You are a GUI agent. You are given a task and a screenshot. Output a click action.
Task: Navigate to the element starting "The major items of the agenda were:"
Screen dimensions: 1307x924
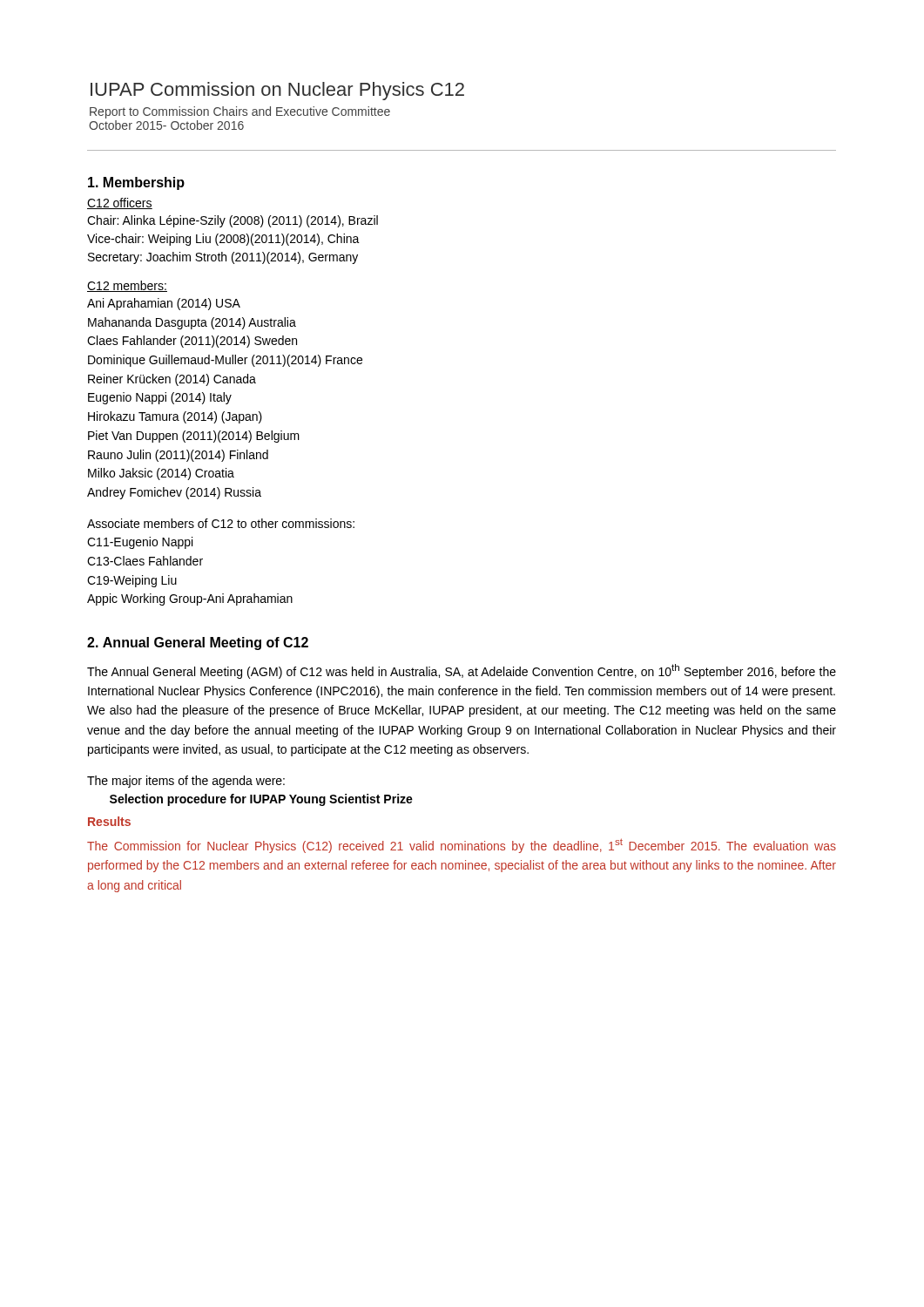186,780
